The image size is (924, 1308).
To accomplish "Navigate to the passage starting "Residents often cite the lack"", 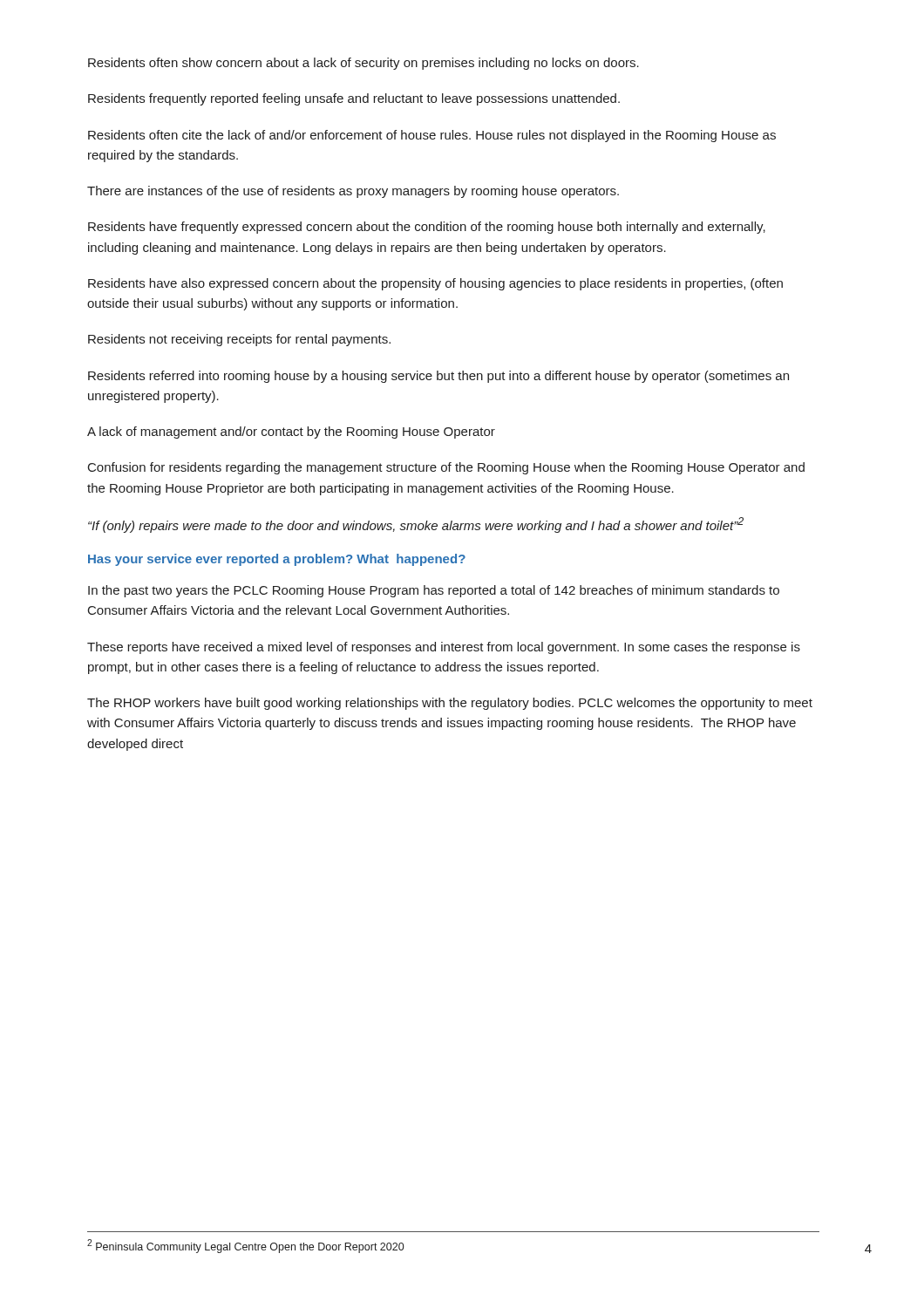I will [432, 144].
